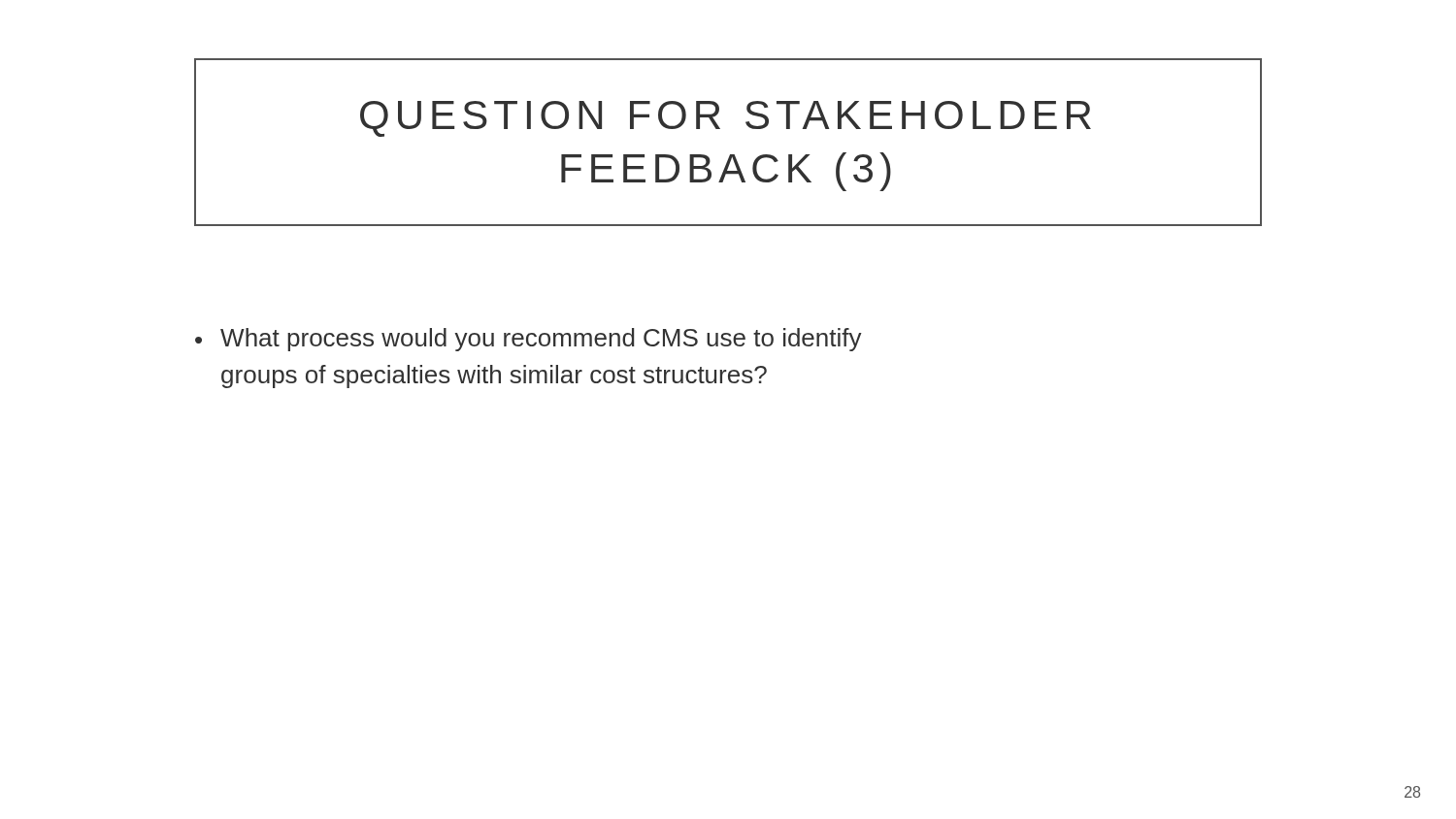This screenshot has height=819, width=1456.
Task: Point to the passage starting "QUESTION FOR STAKEHOLDERFEEDBACK (3)"
Action: click(x=728, y=142)
